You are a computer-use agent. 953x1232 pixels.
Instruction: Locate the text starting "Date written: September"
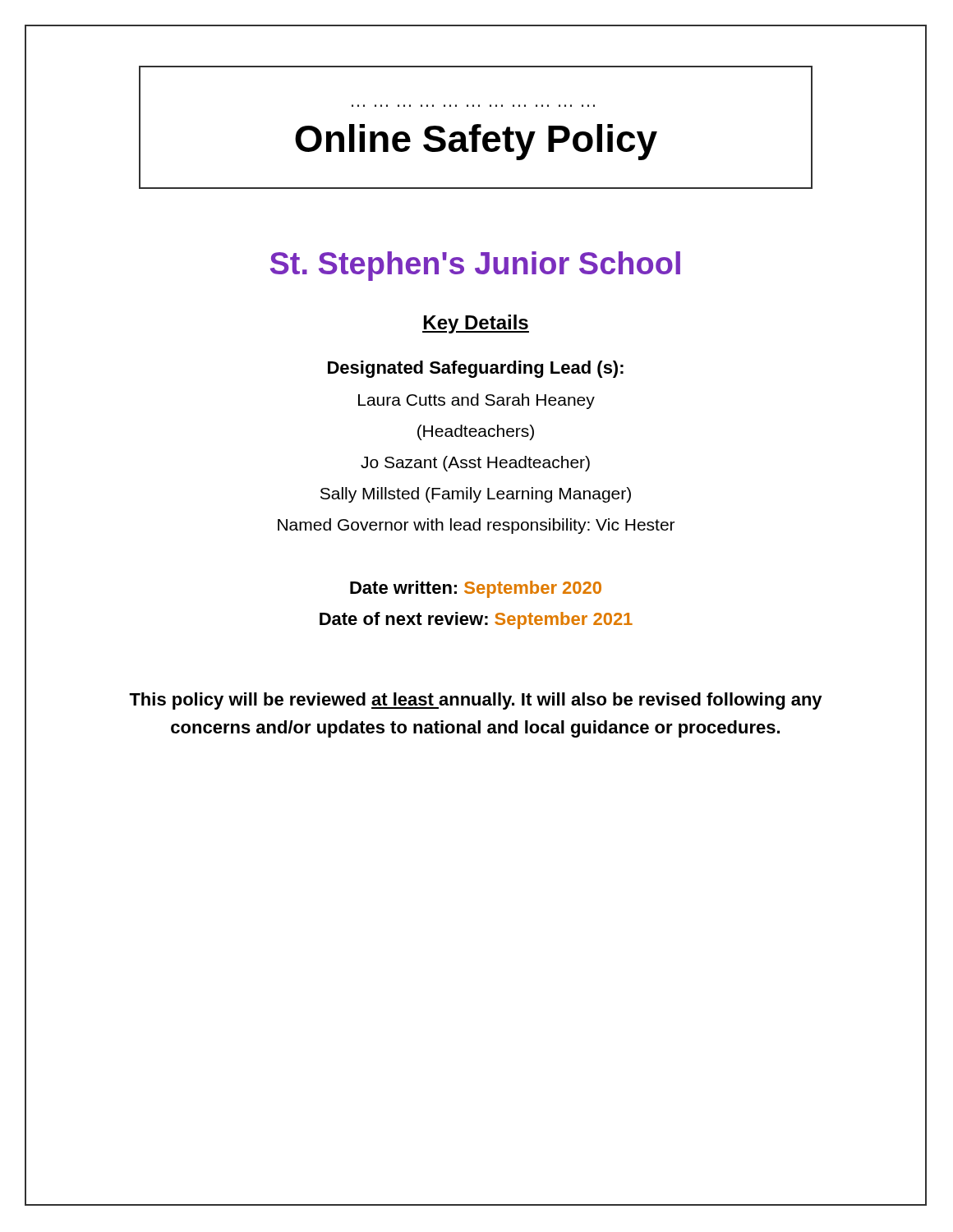pos(476,588)
